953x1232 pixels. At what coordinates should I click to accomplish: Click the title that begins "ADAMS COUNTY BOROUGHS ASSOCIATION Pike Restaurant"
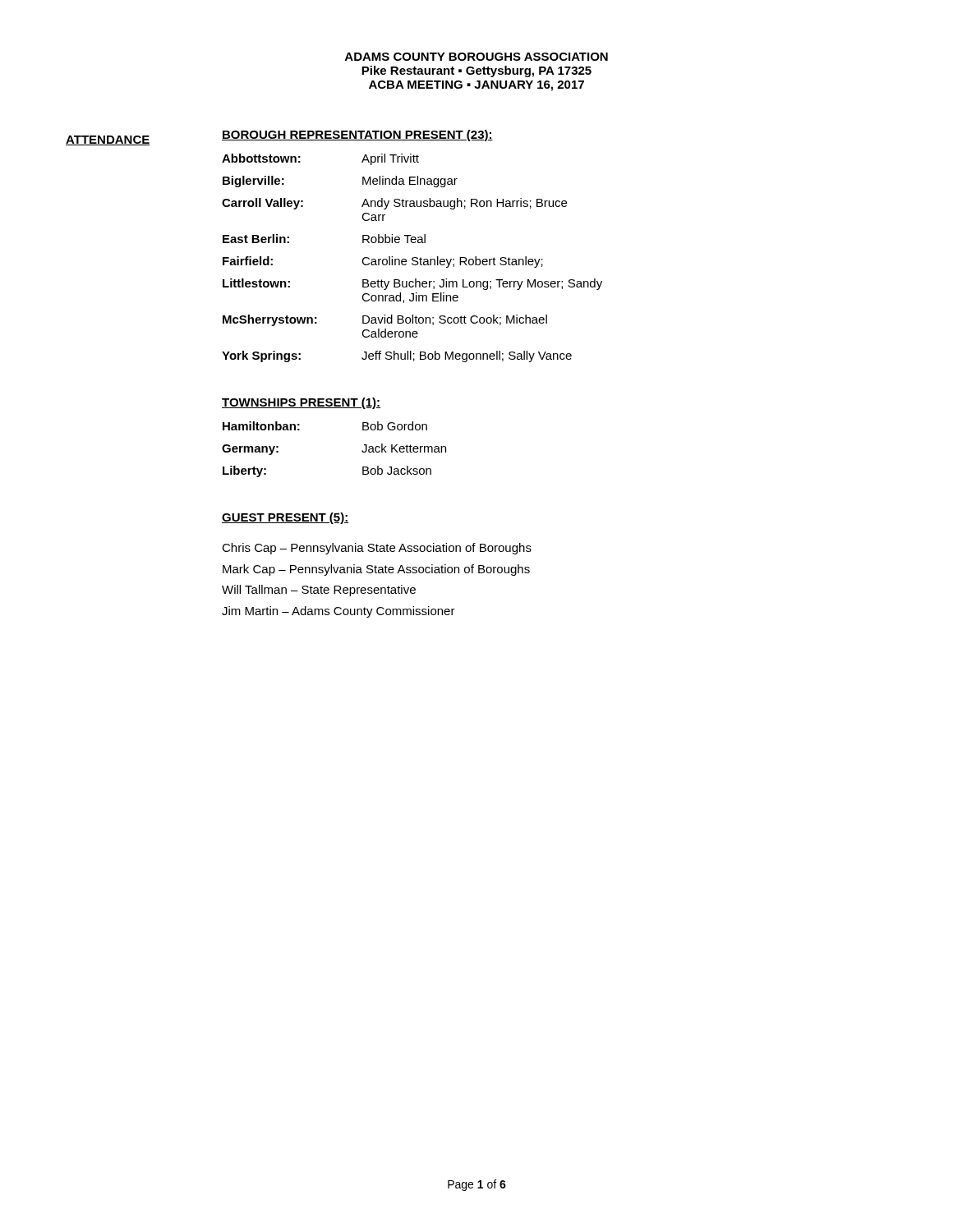(476, 70)
